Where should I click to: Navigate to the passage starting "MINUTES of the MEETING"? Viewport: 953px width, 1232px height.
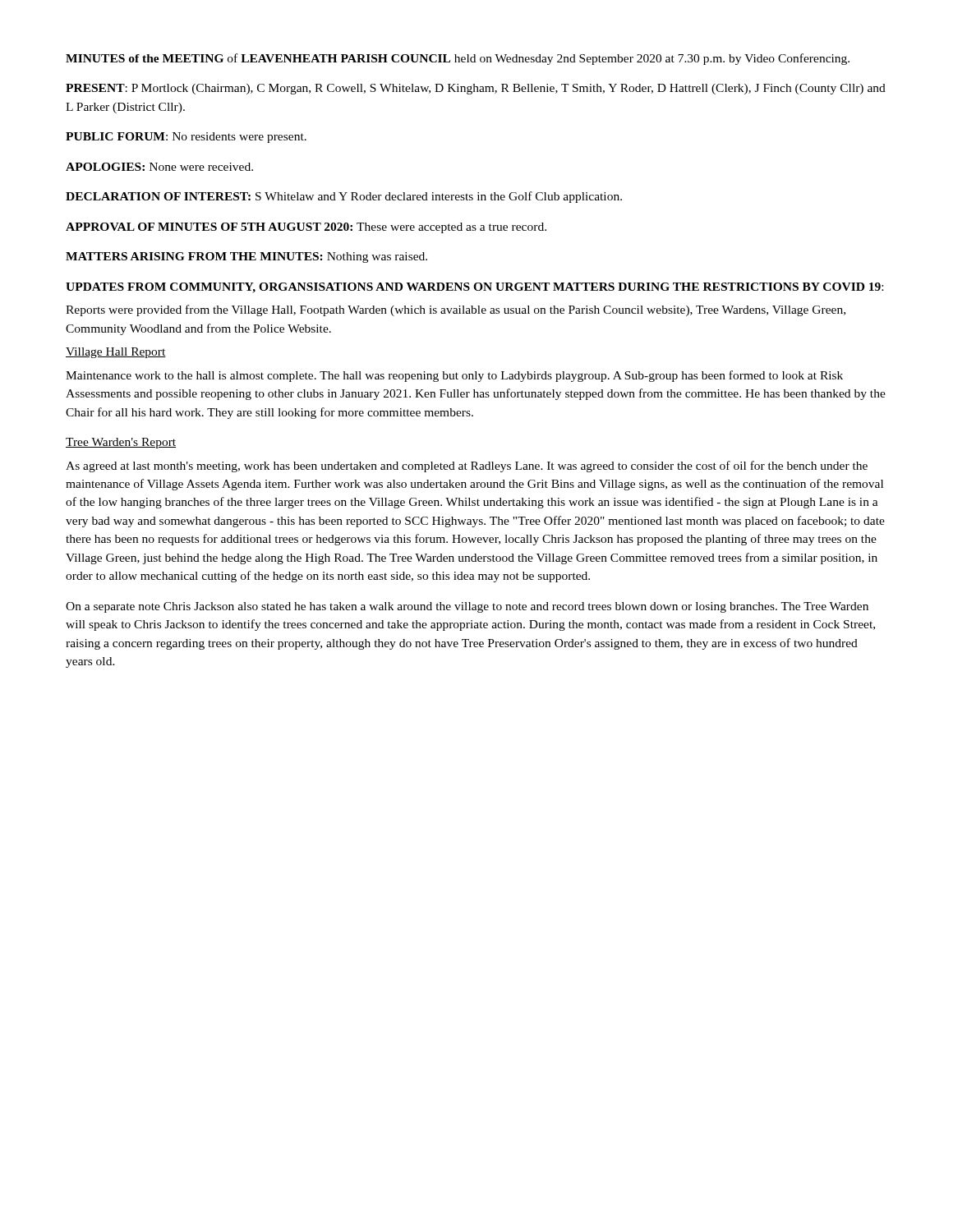point(458,58)
